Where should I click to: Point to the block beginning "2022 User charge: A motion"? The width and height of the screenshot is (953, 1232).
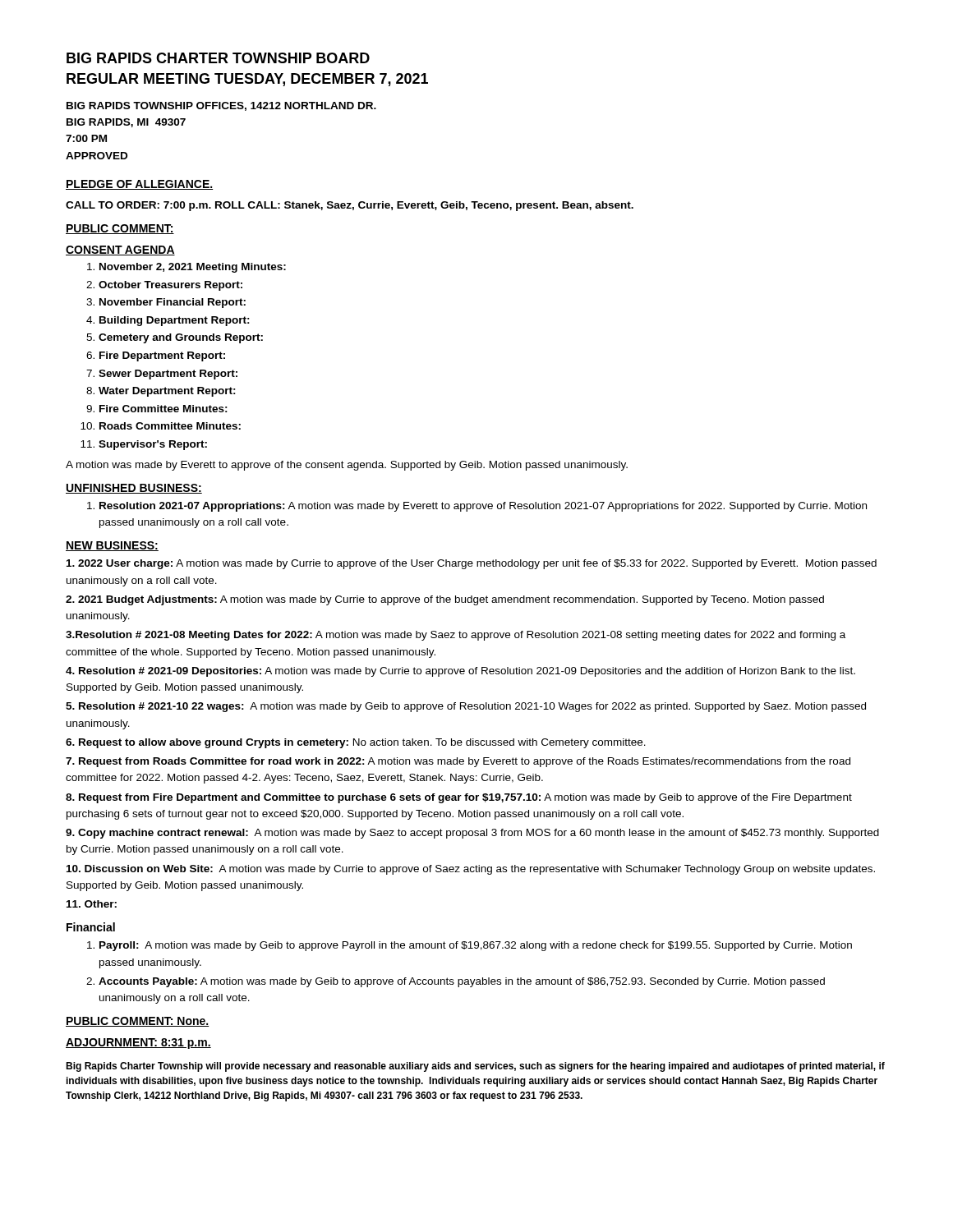(x=471, y=572)
